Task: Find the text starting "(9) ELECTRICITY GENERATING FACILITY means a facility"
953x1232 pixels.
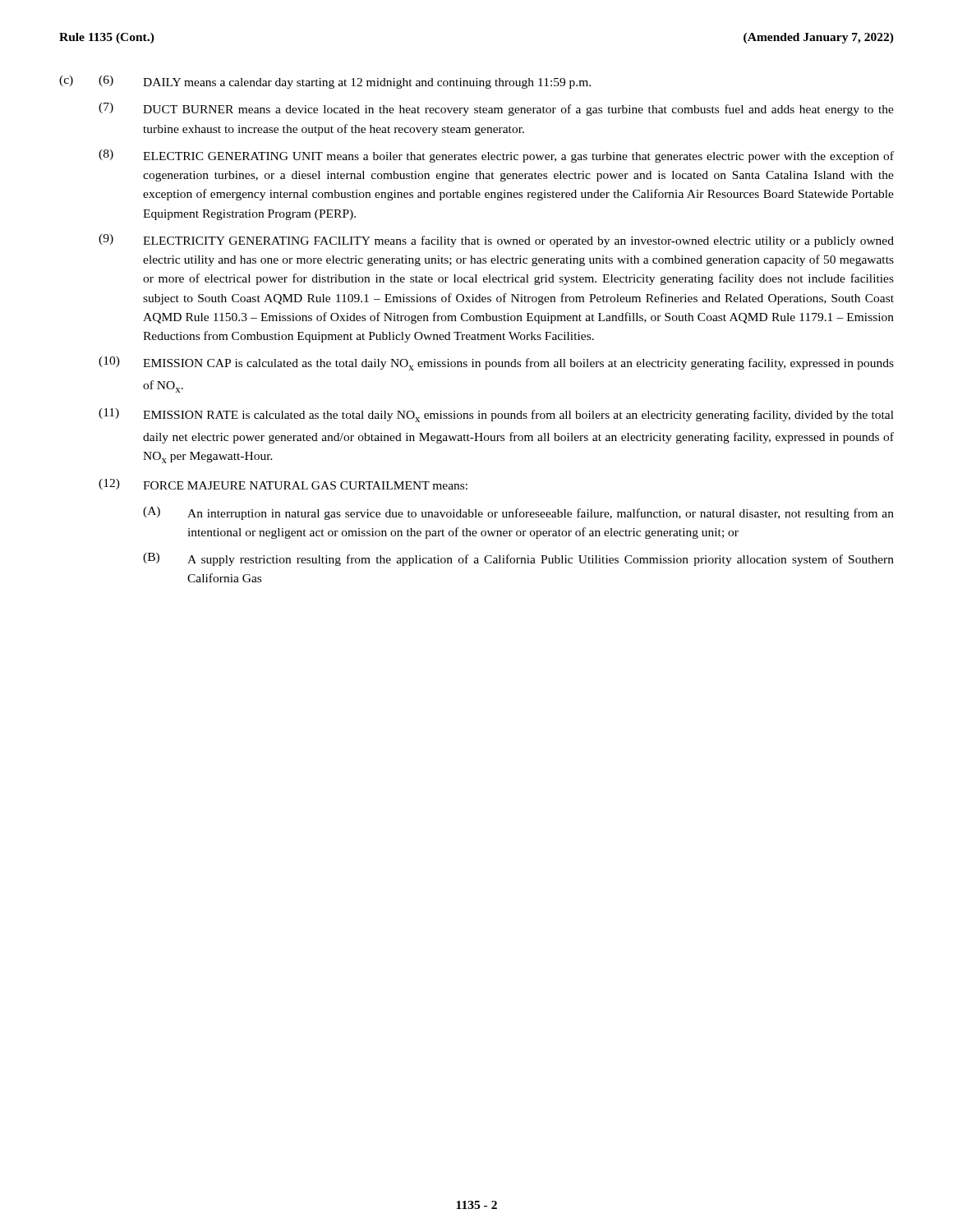Action: tap(476, 288)
